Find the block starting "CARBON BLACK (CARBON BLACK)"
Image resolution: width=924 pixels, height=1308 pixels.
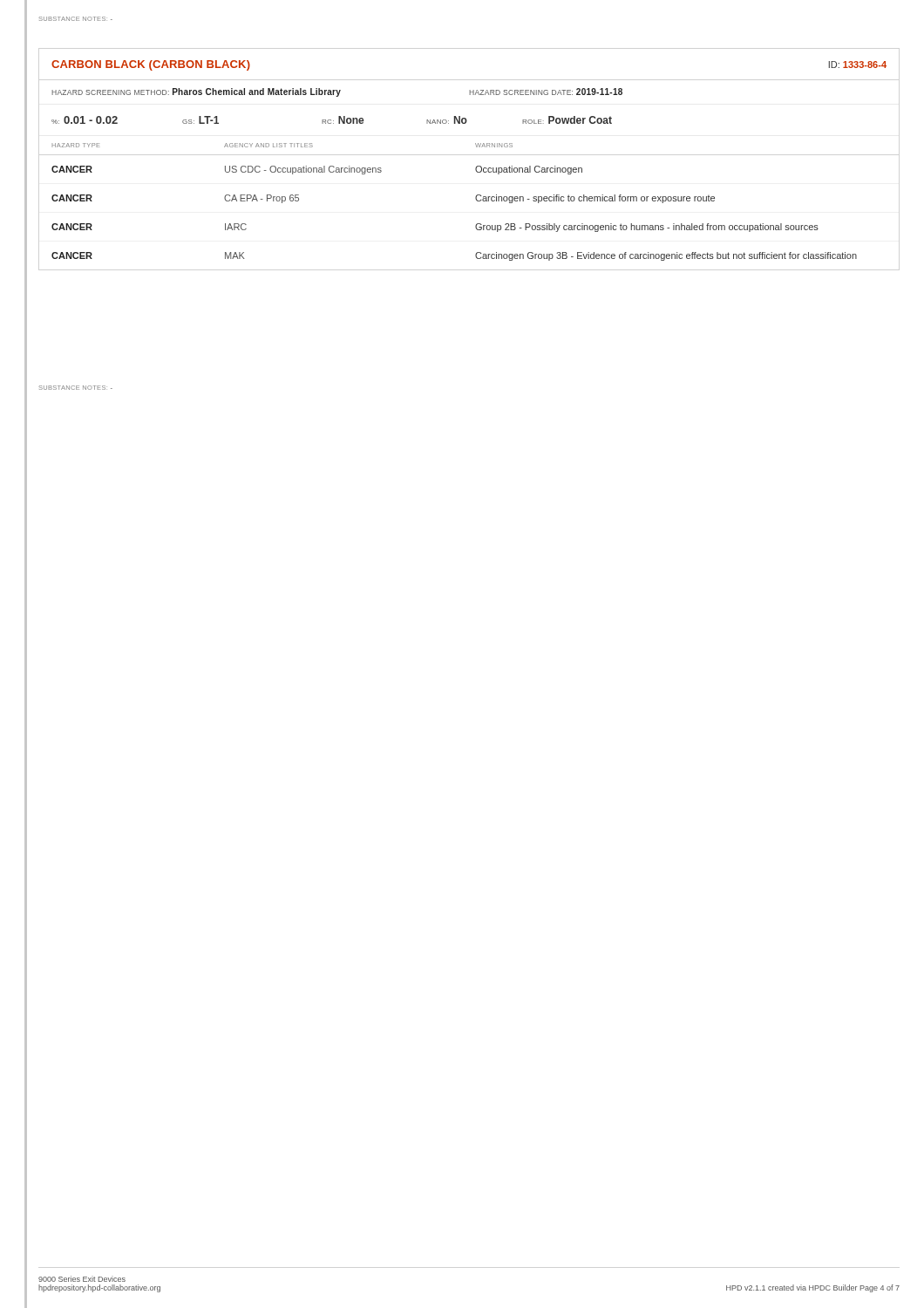click(x=151, y=64)
